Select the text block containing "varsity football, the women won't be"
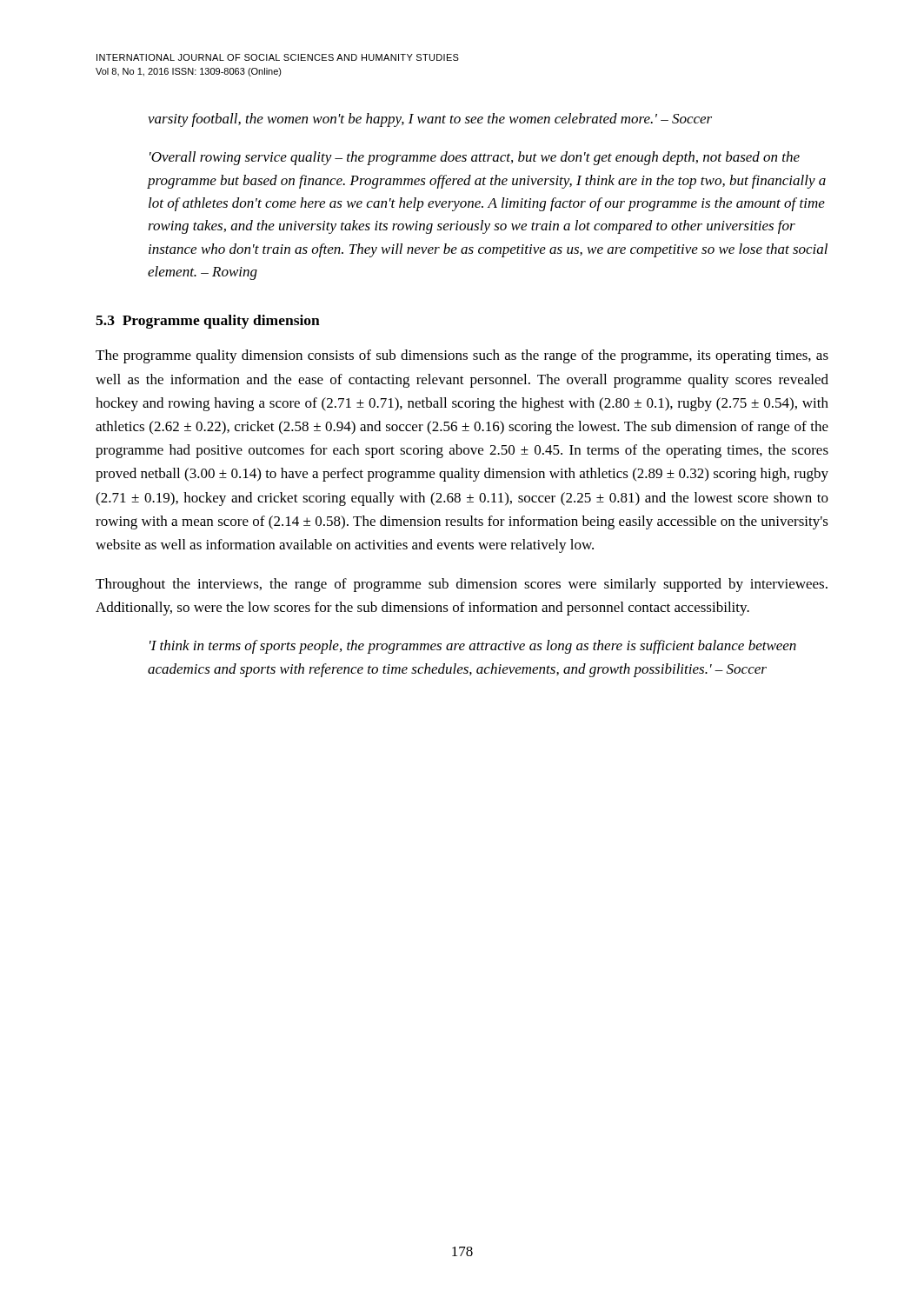 (430, 119)
